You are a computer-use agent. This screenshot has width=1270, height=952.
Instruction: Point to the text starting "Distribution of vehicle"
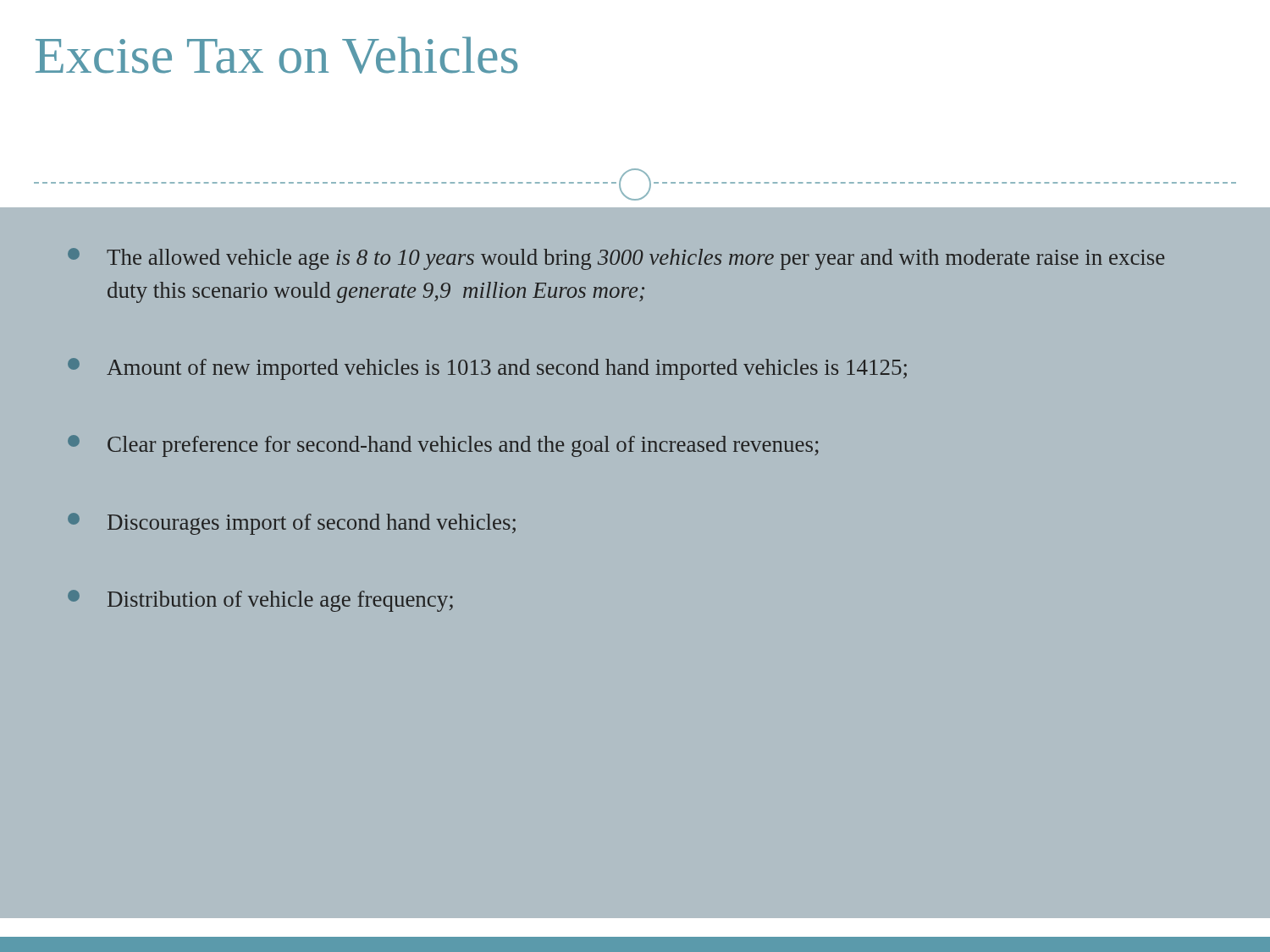tap(260, 601)
